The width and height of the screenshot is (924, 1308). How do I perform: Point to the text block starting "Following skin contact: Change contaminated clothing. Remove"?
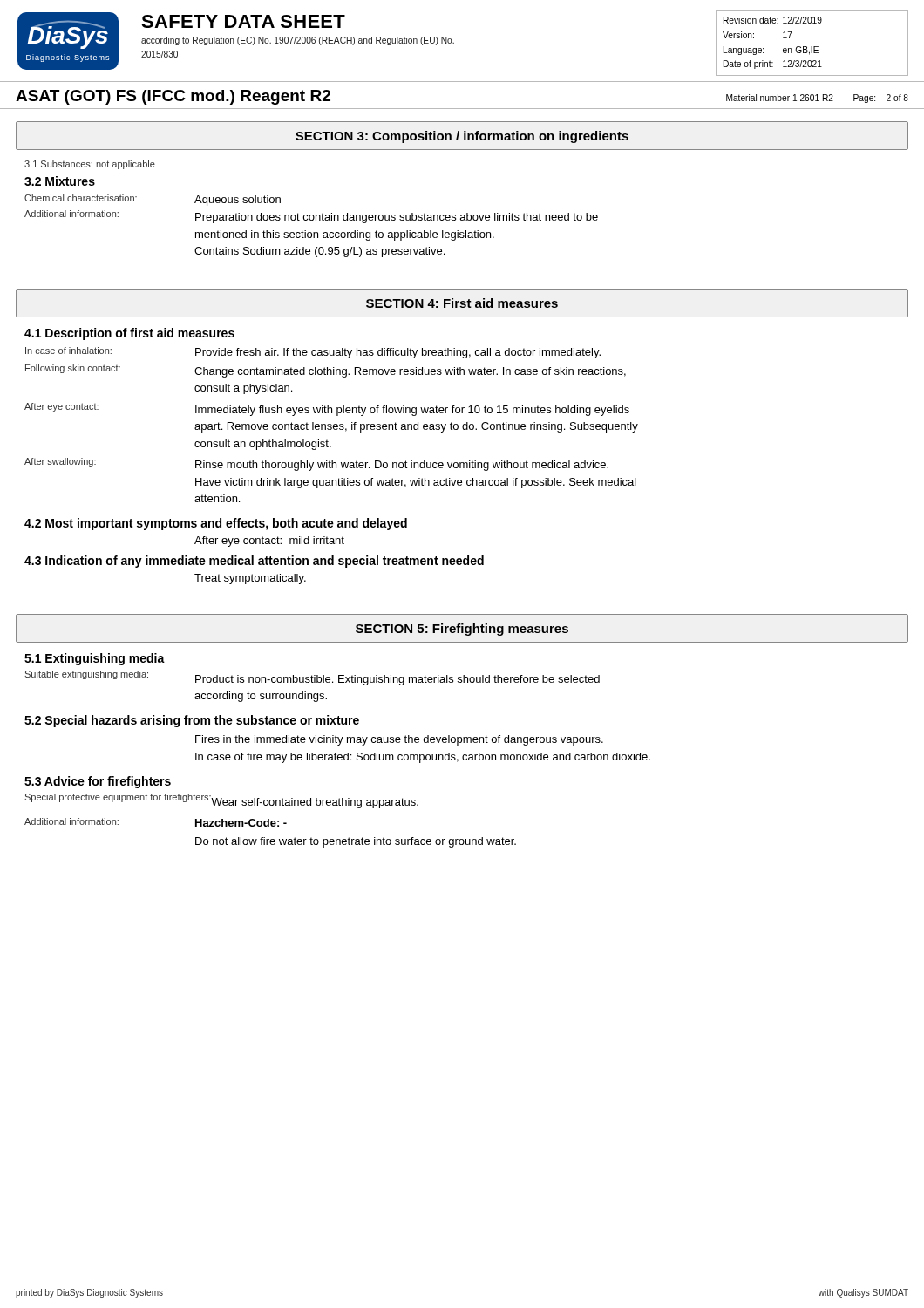click(325, 380)
